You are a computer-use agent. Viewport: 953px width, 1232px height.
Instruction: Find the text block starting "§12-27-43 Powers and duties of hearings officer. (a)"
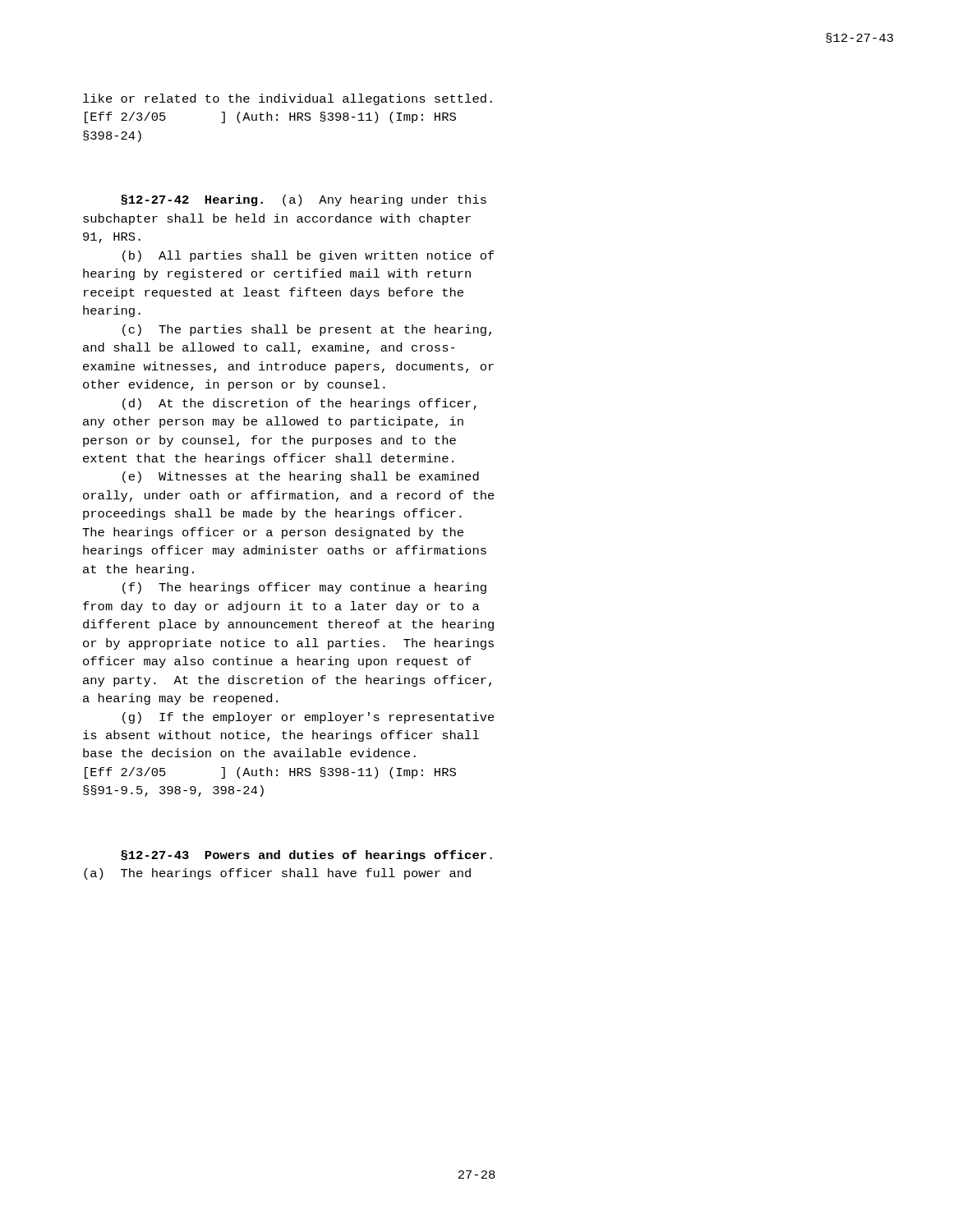[x=288, y=865]
